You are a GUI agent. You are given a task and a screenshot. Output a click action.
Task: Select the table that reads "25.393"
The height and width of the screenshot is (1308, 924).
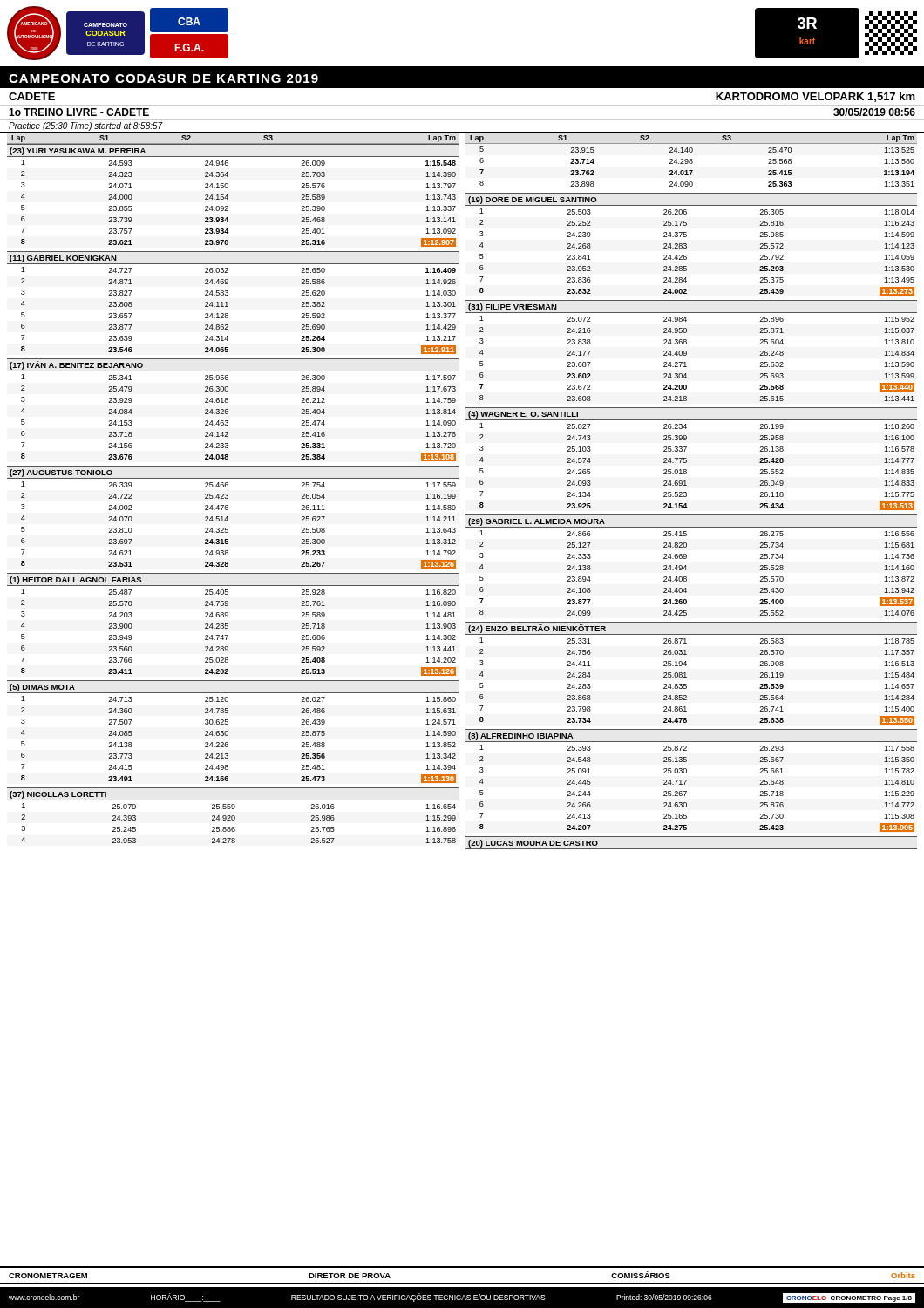click(691, 781)
